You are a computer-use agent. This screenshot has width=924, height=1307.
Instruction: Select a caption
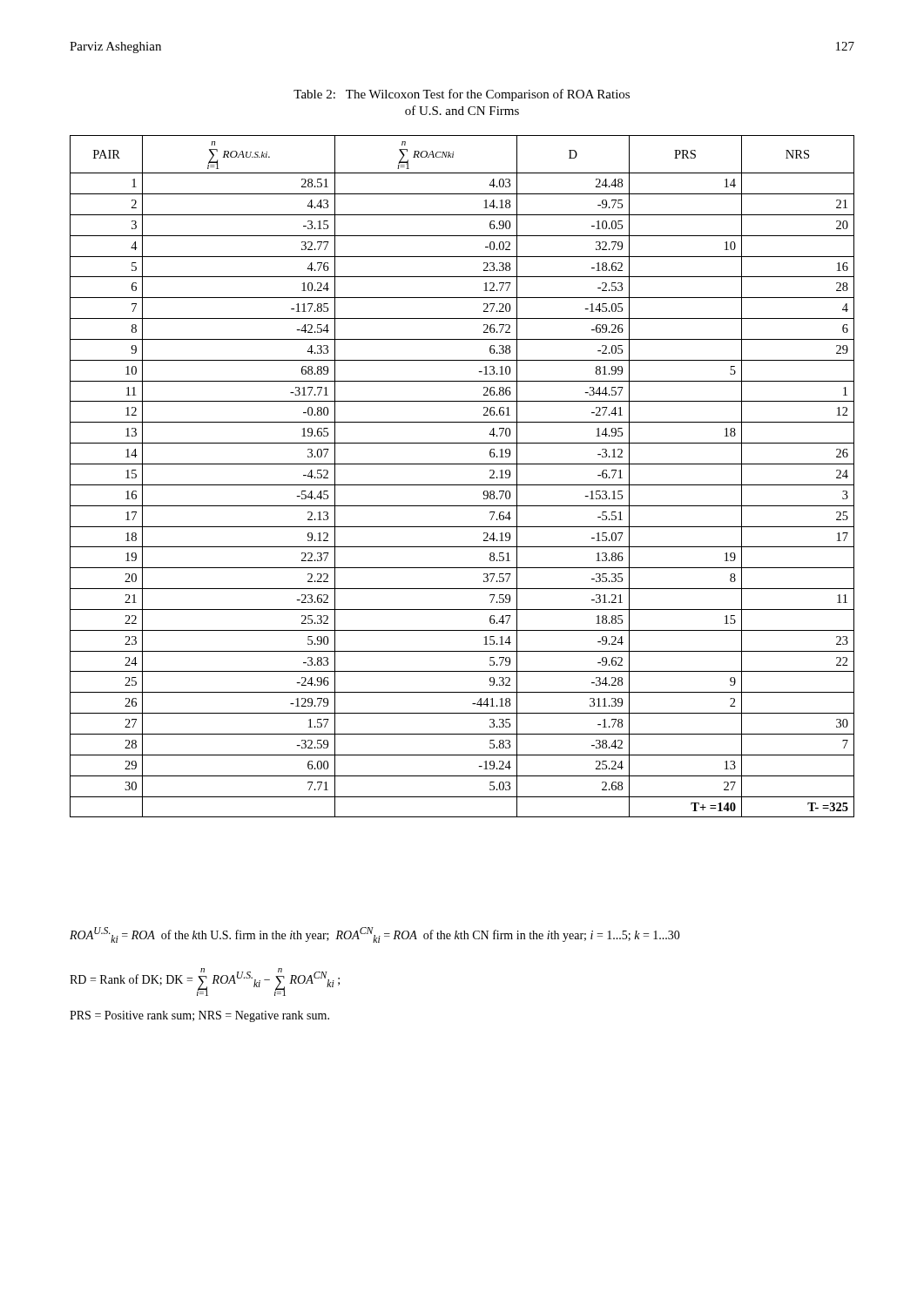(x=462, y=103)
